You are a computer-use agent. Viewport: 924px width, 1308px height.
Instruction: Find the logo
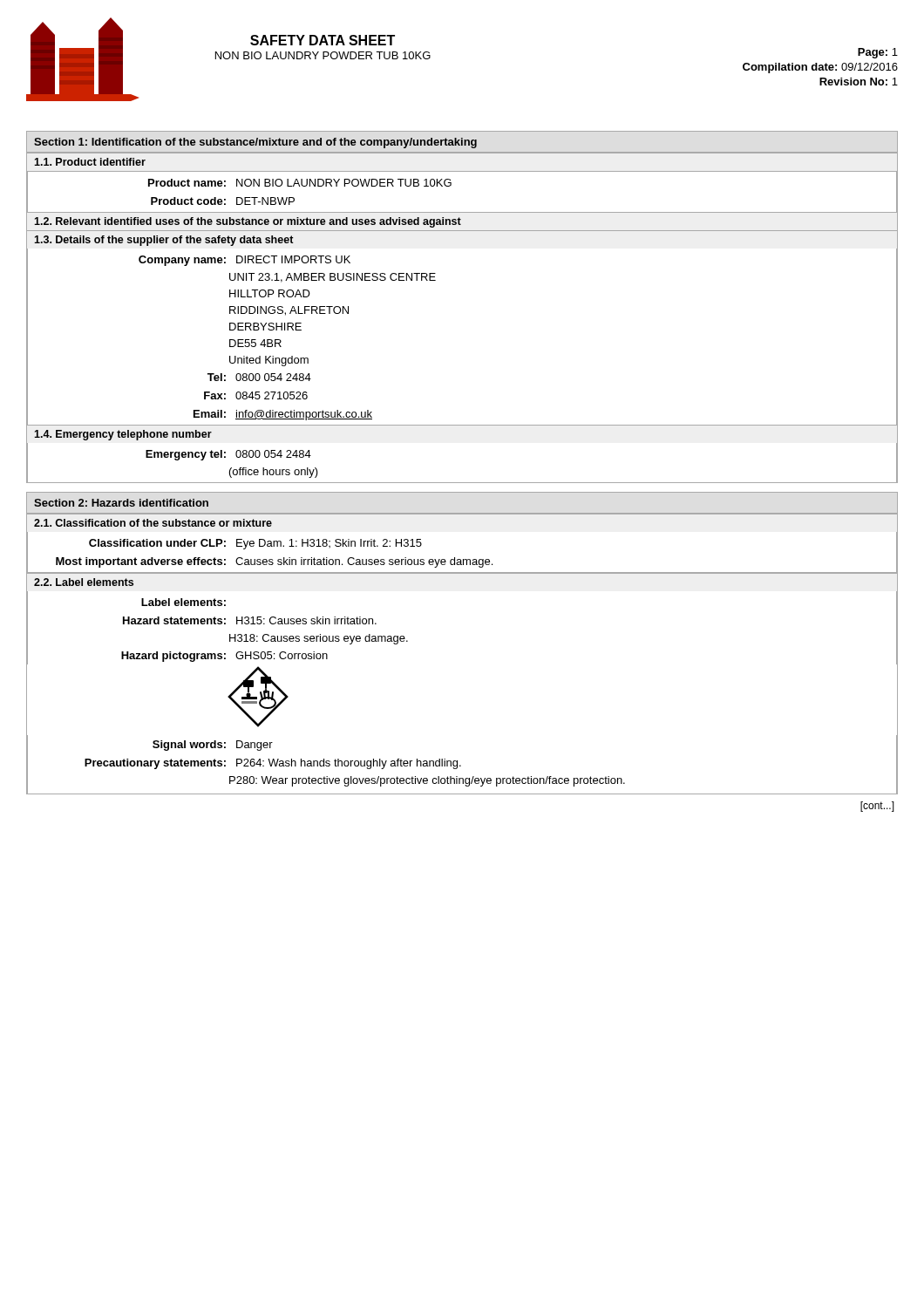pyautogui.click(x=96, y=61)
